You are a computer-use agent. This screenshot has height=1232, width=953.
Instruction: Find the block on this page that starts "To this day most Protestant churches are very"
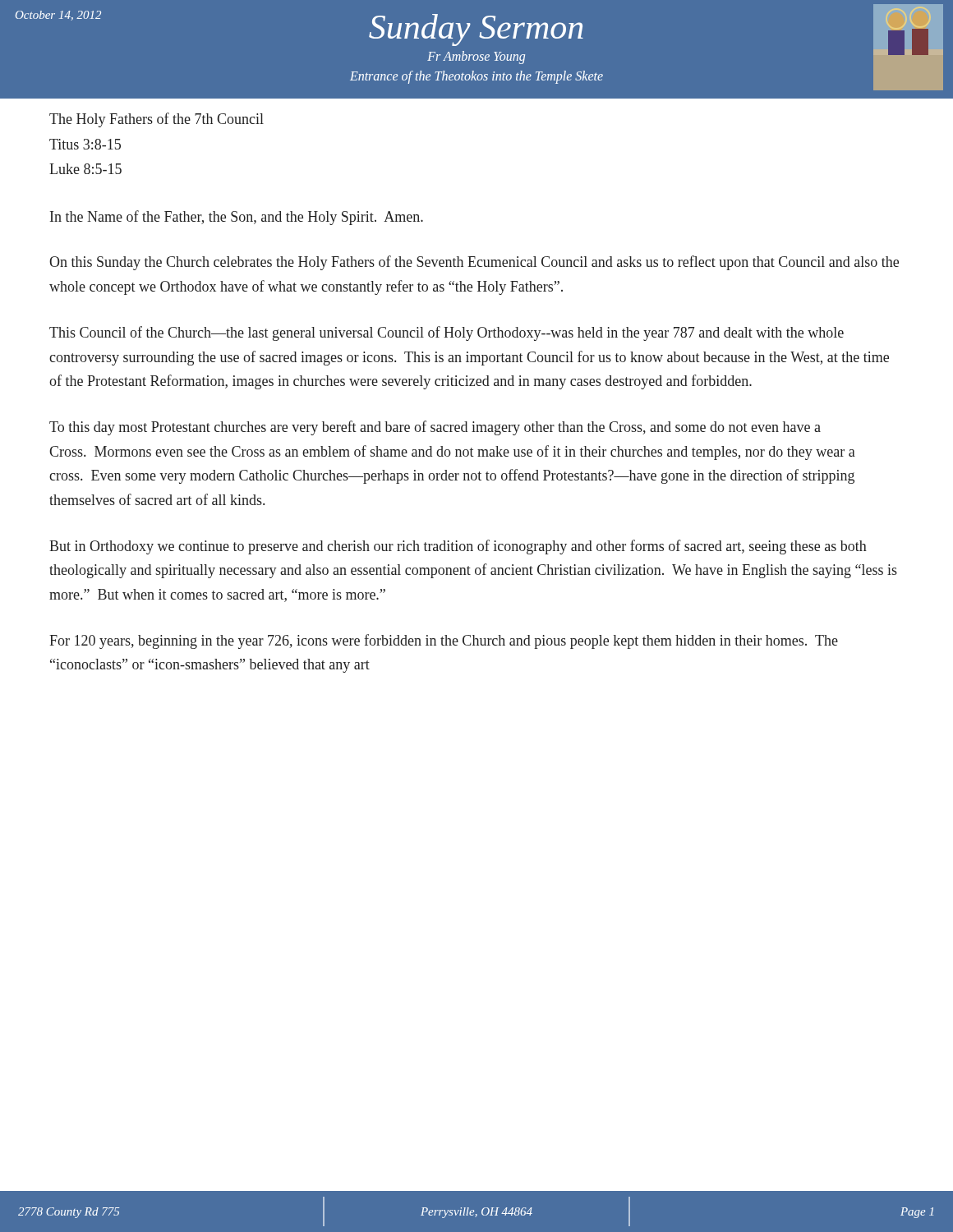[x=452, y=464]
